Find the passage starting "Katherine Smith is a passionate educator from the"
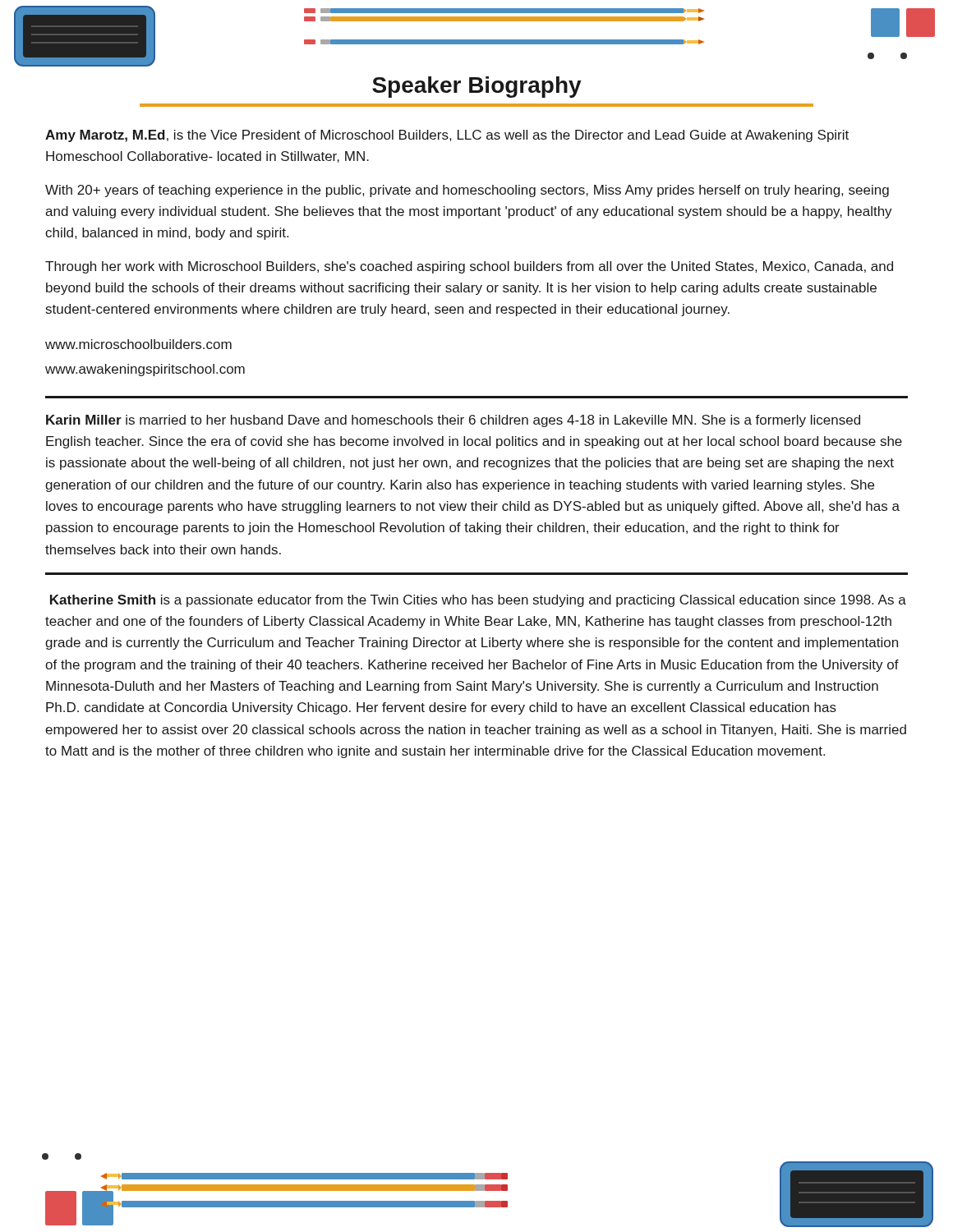Image resolution: width=953 pixels, height=1232 pixels. pyautogui.click(x=476, y=675)
